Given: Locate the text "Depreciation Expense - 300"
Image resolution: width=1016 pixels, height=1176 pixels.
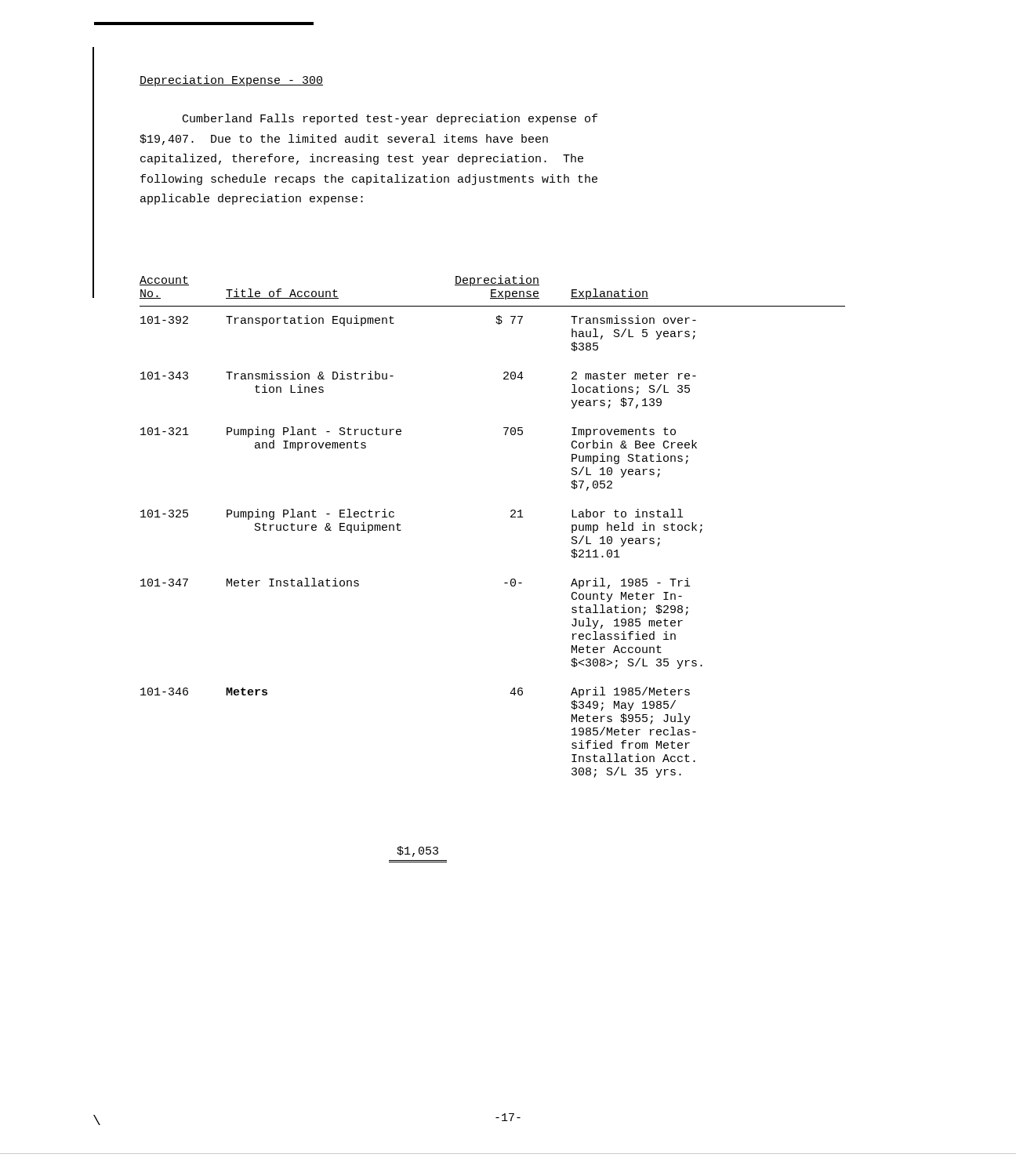Looking at the screenshot, I should pos(231,81).
